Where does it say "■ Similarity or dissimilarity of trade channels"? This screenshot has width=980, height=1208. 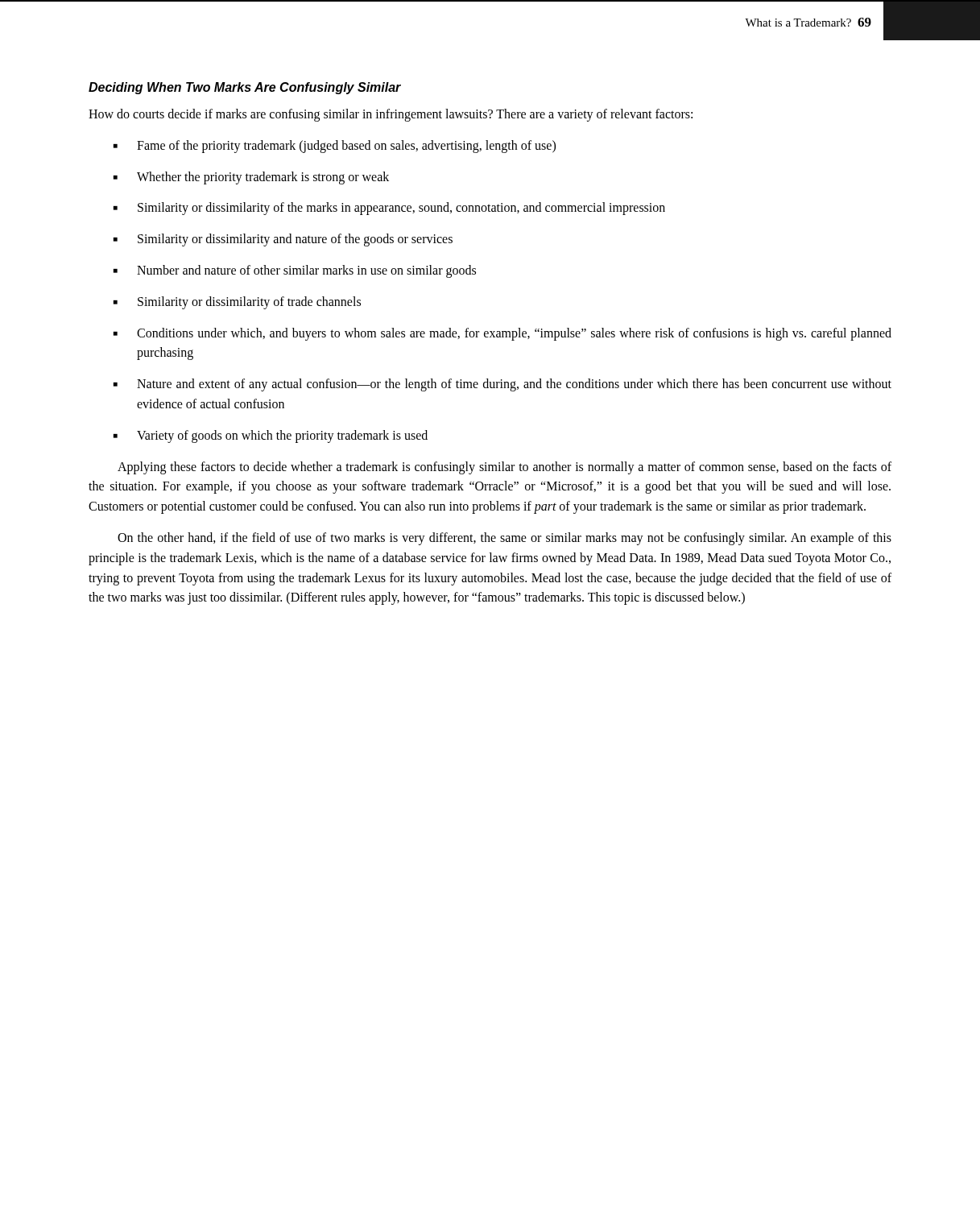(x=237, y=303)
